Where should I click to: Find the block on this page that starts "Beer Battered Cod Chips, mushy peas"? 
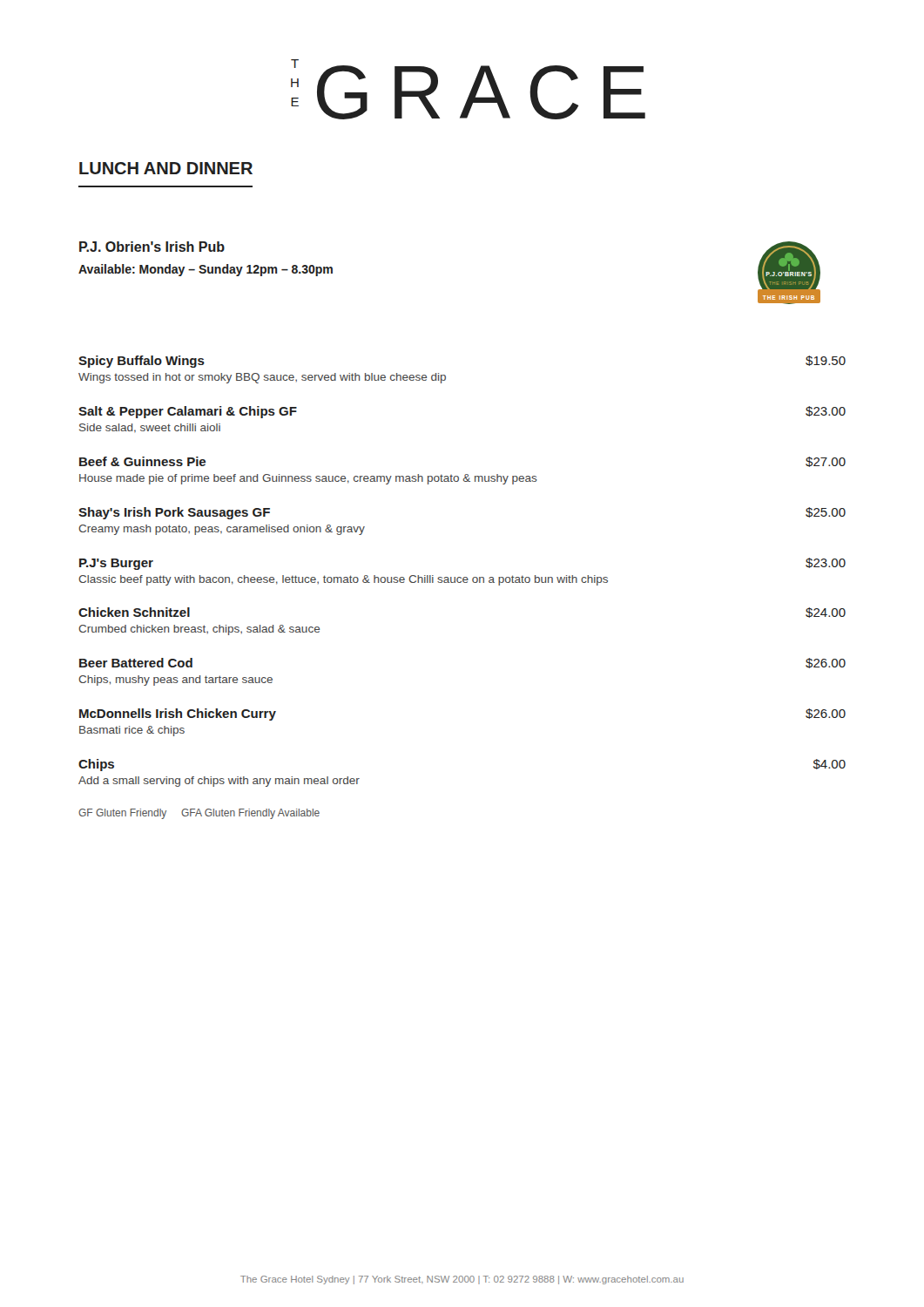coord(127,663)
